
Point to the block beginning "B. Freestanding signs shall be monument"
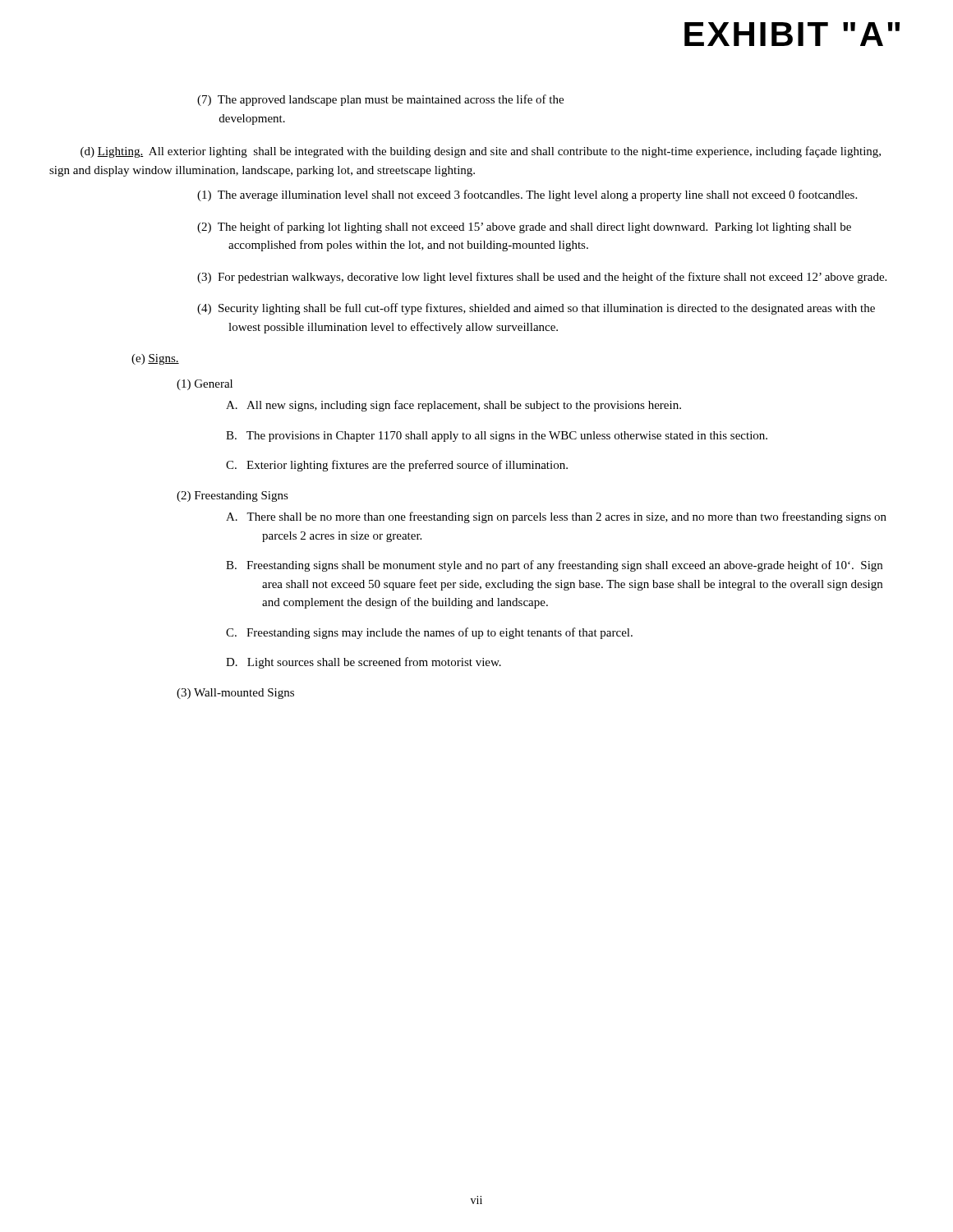(565, 584)
